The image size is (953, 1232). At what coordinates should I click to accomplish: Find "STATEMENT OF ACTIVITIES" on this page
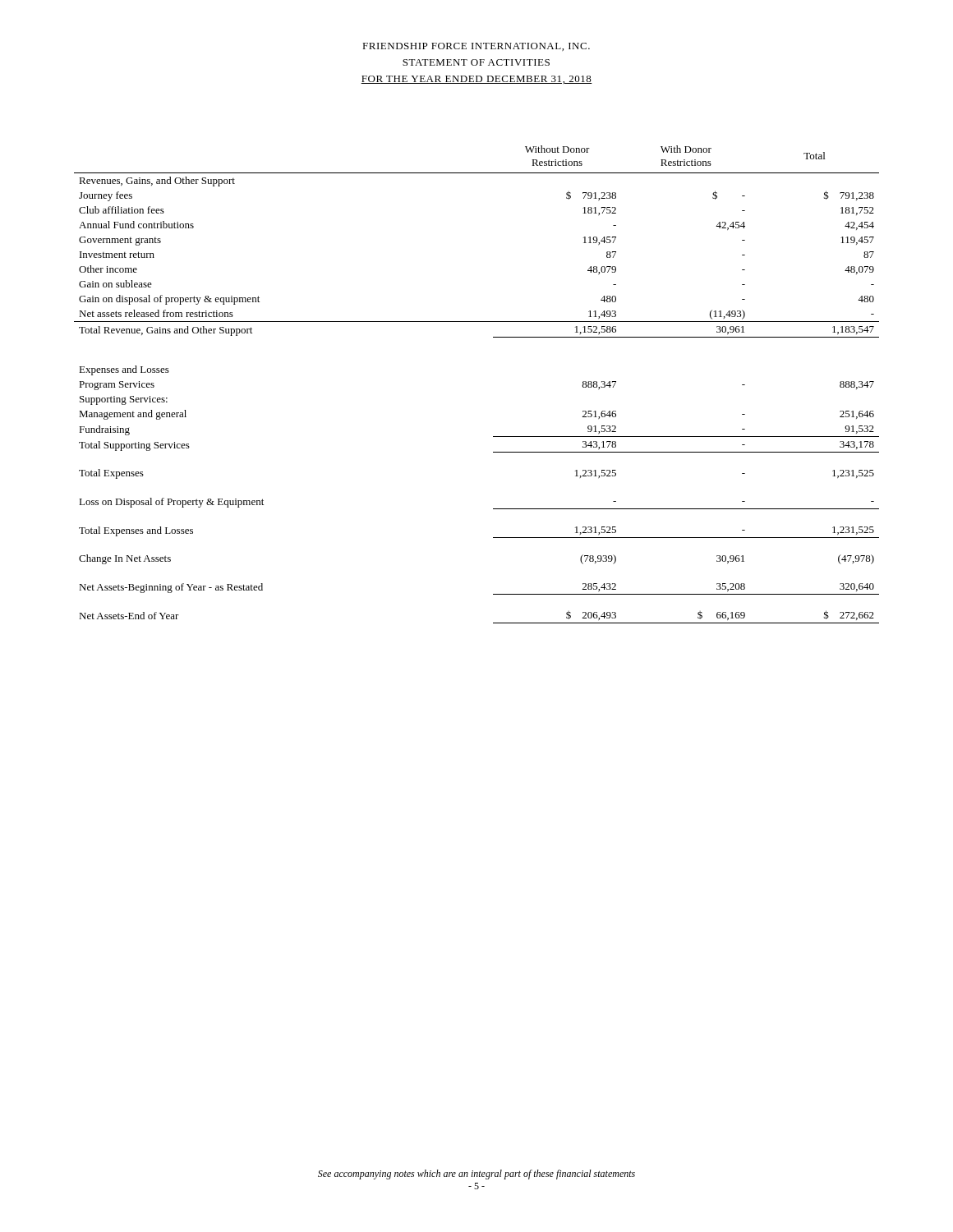(x=476, y=62)
